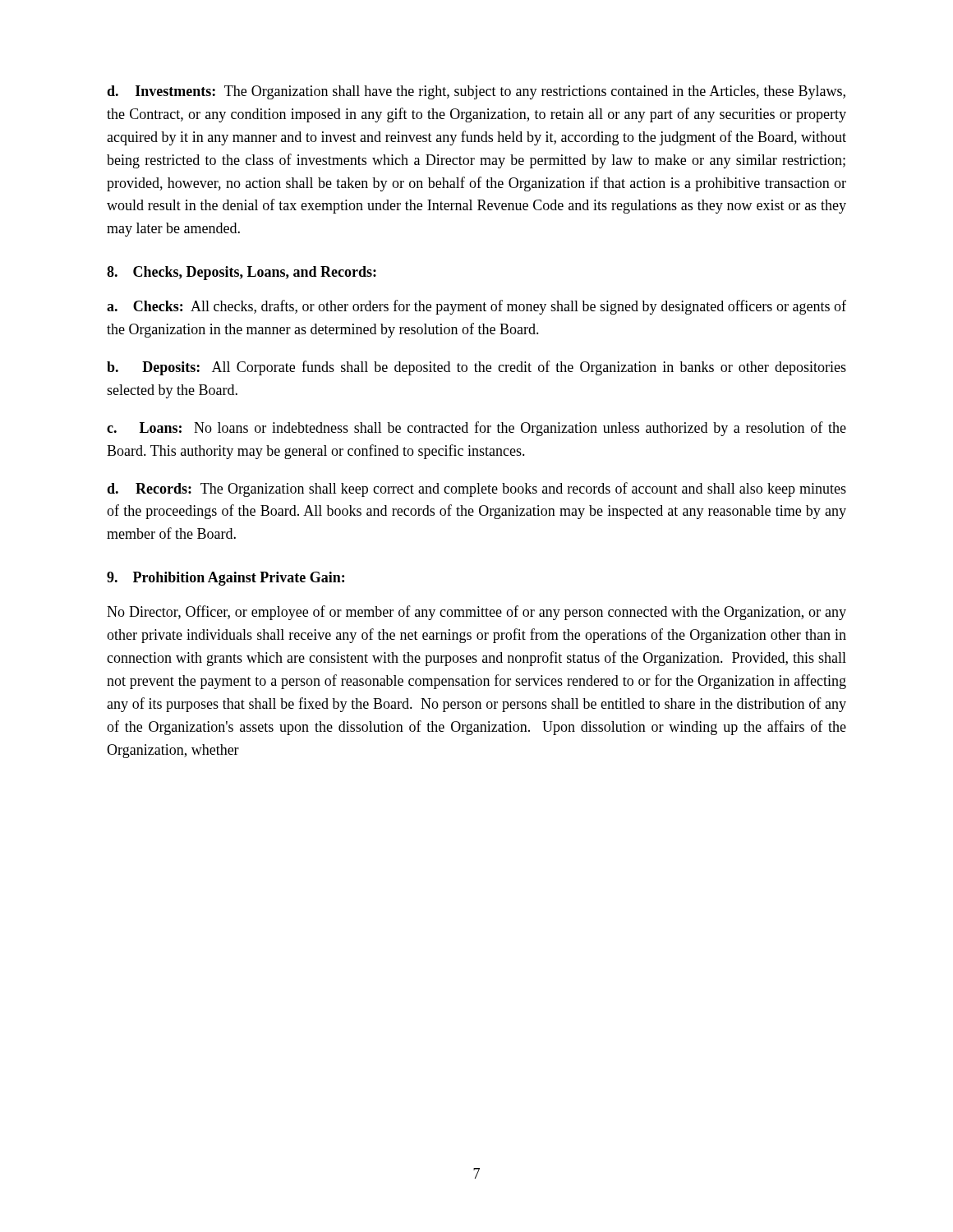
Task: Select the text block starting "d. Records: The Organization"
Action: [476, 512]
